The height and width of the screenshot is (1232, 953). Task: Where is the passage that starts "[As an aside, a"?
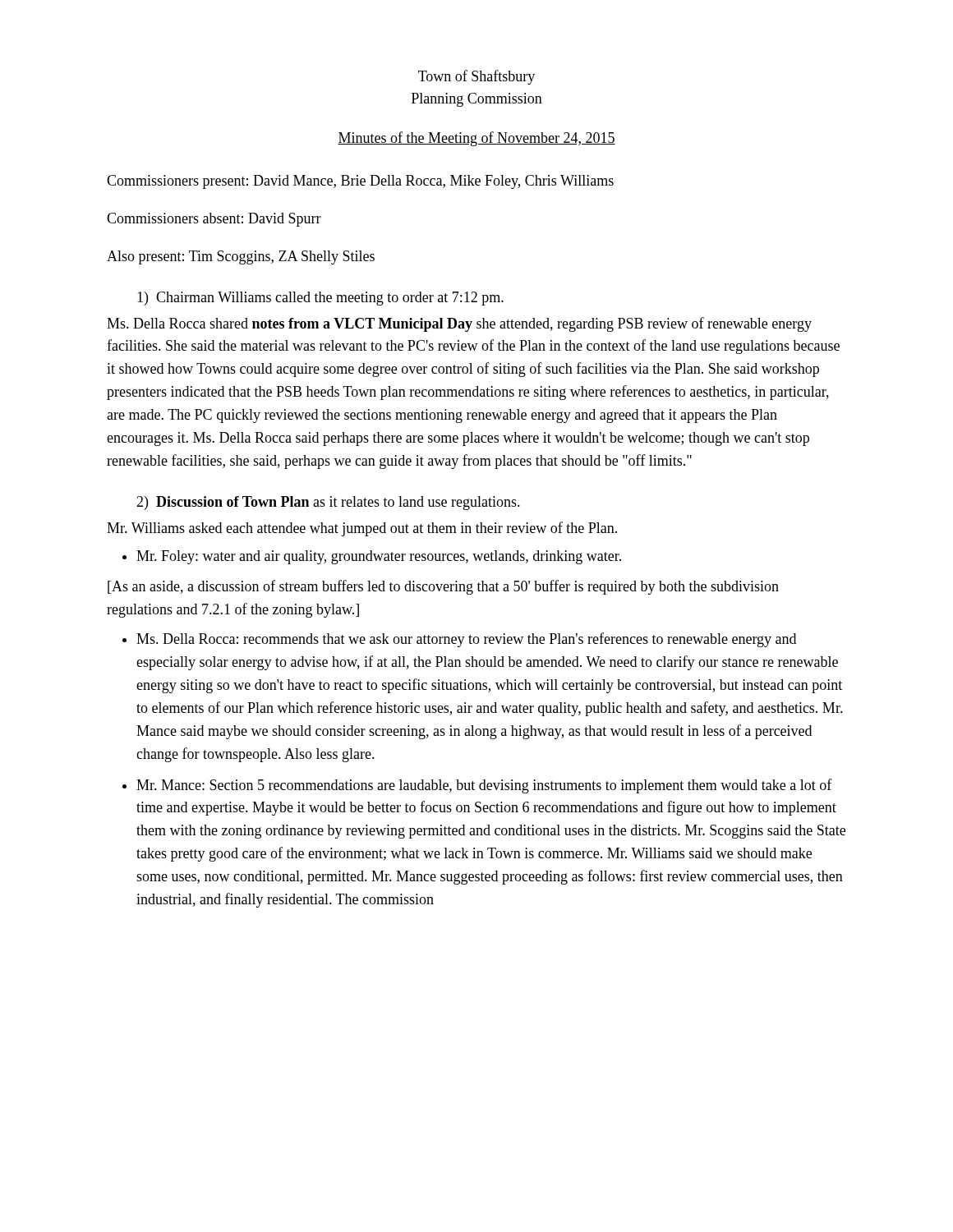pos(443,598)
